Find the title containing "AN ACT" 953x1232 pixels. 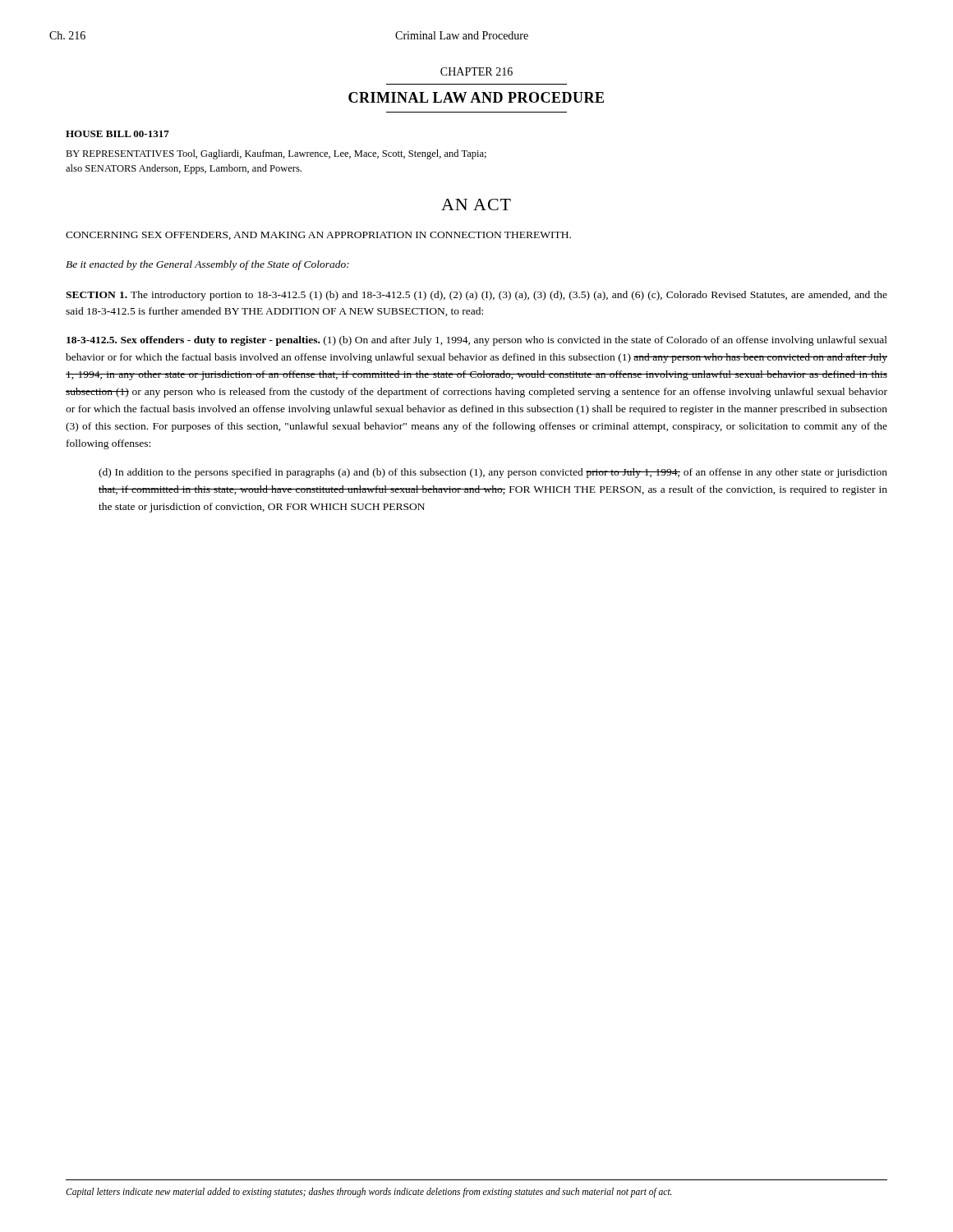[x=476, y=204]
